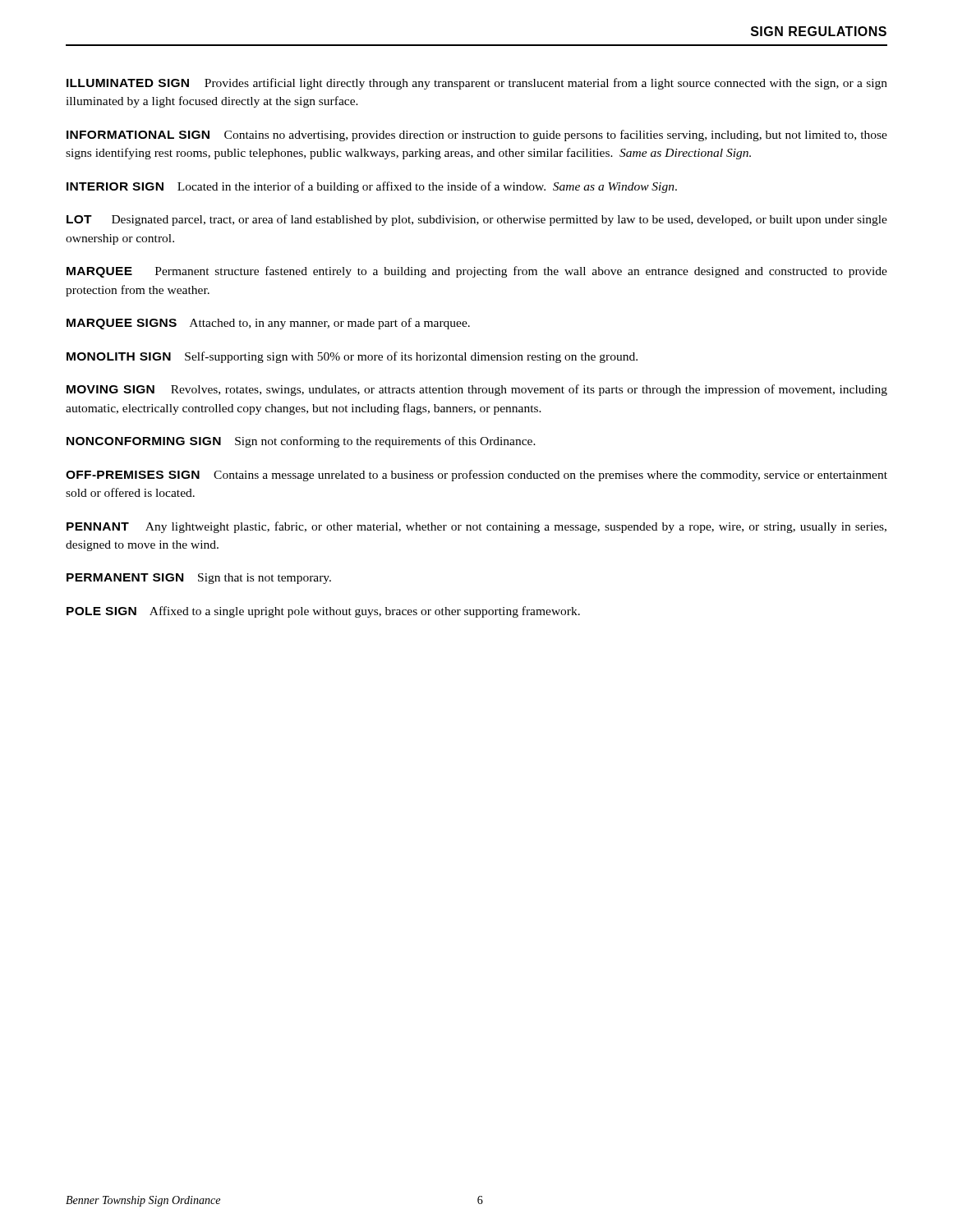Locate the text block that reads "NONCONFORMING SIGN Sign not conforming to the requirements"
The image size is (953, 1232).
(301, 441)
